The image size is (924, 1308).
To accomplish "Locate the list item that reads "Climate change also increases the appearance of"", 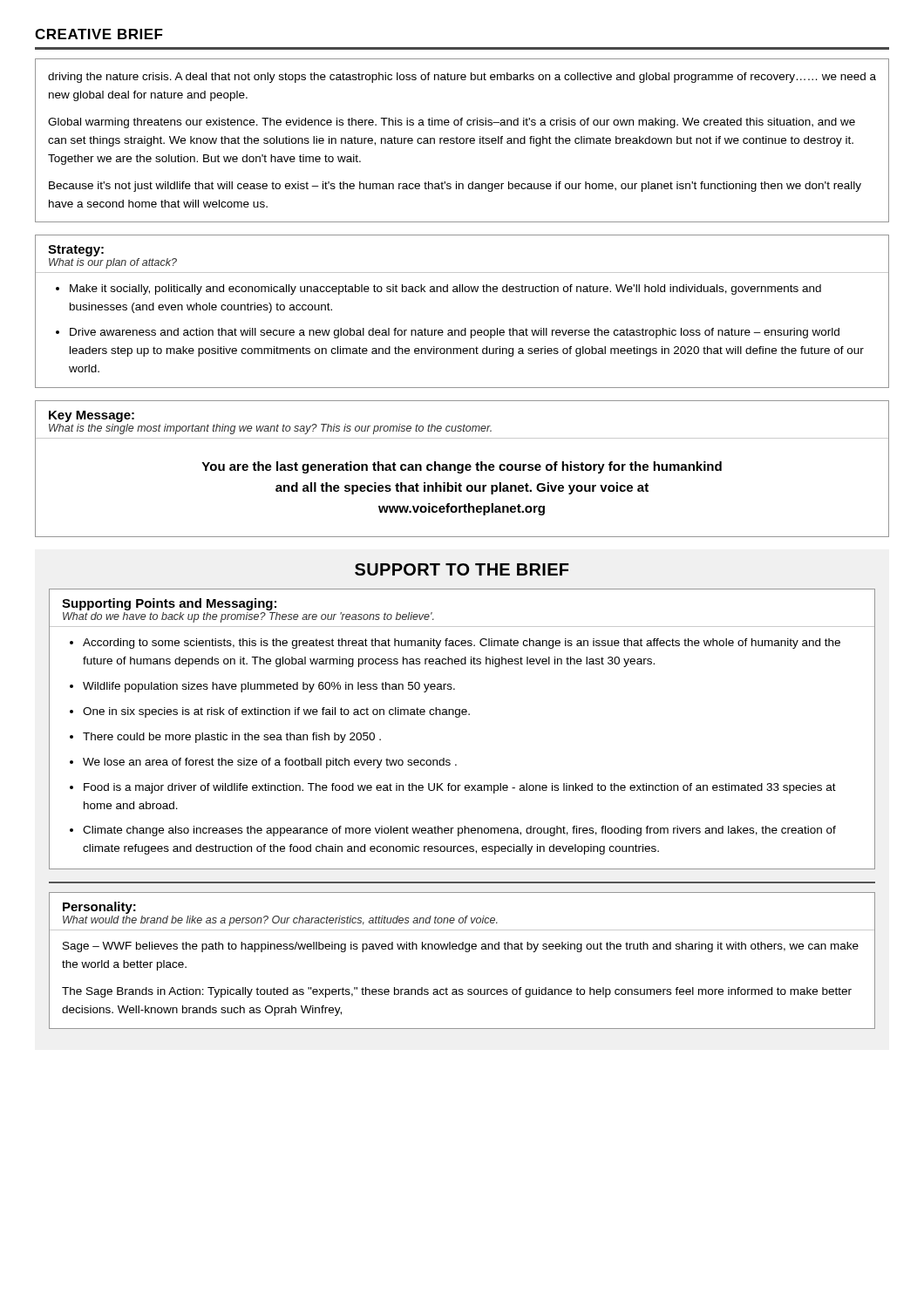I will [459, 839].
